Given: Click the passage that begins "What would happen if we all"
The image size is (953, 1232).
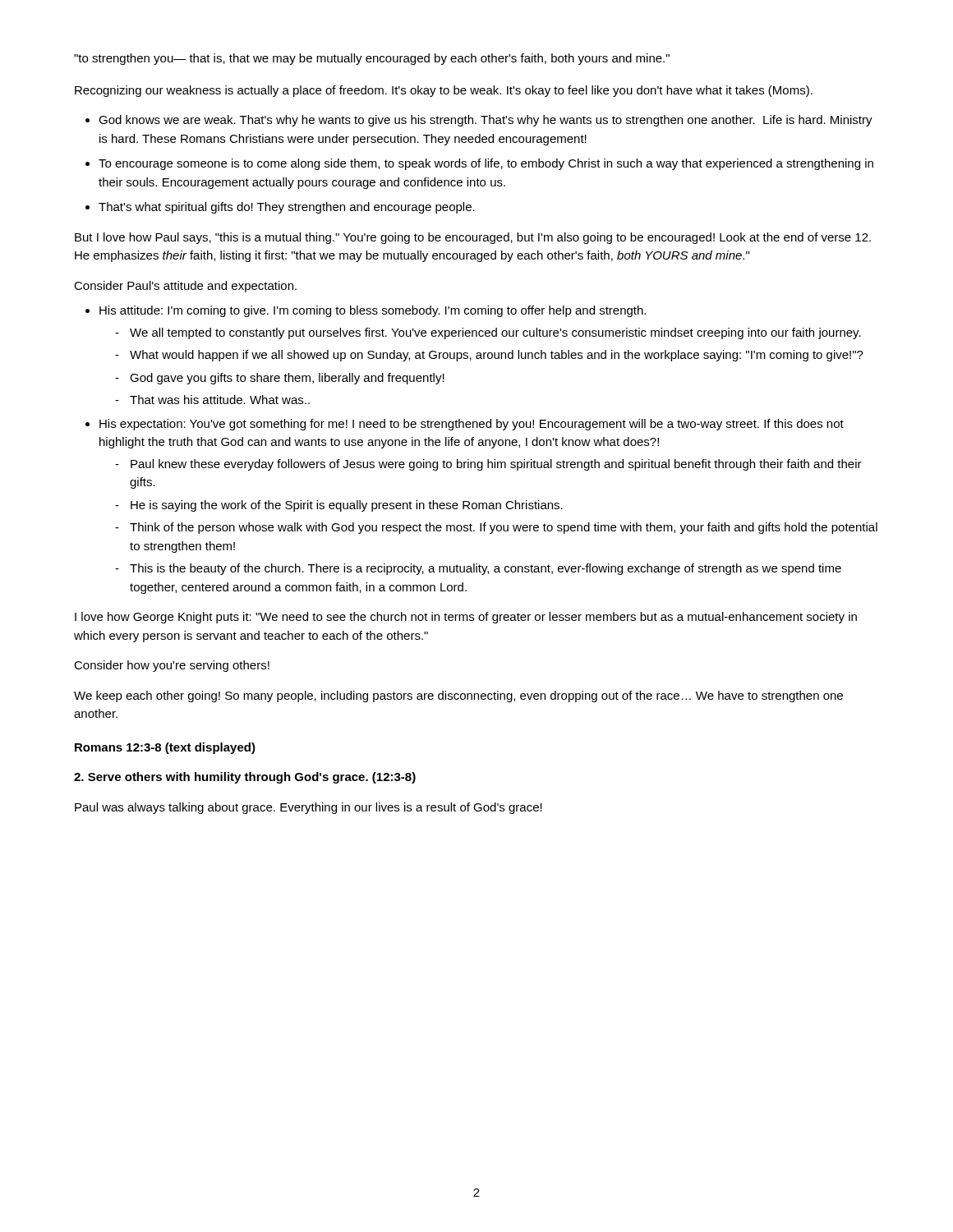Looking at the screenshot, I should point(497,354).
